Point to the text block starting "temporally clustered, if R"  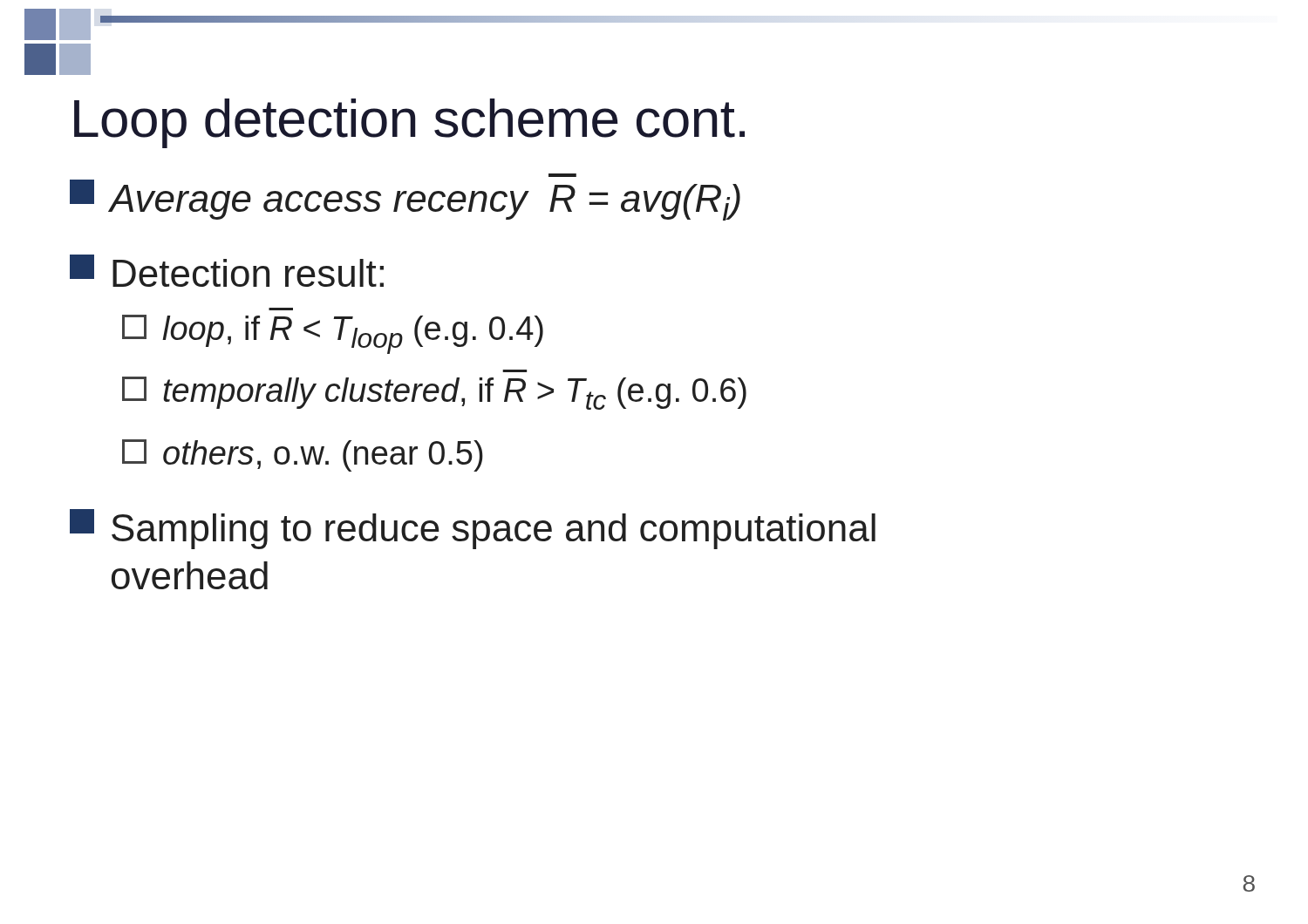[x=435, y=394]
